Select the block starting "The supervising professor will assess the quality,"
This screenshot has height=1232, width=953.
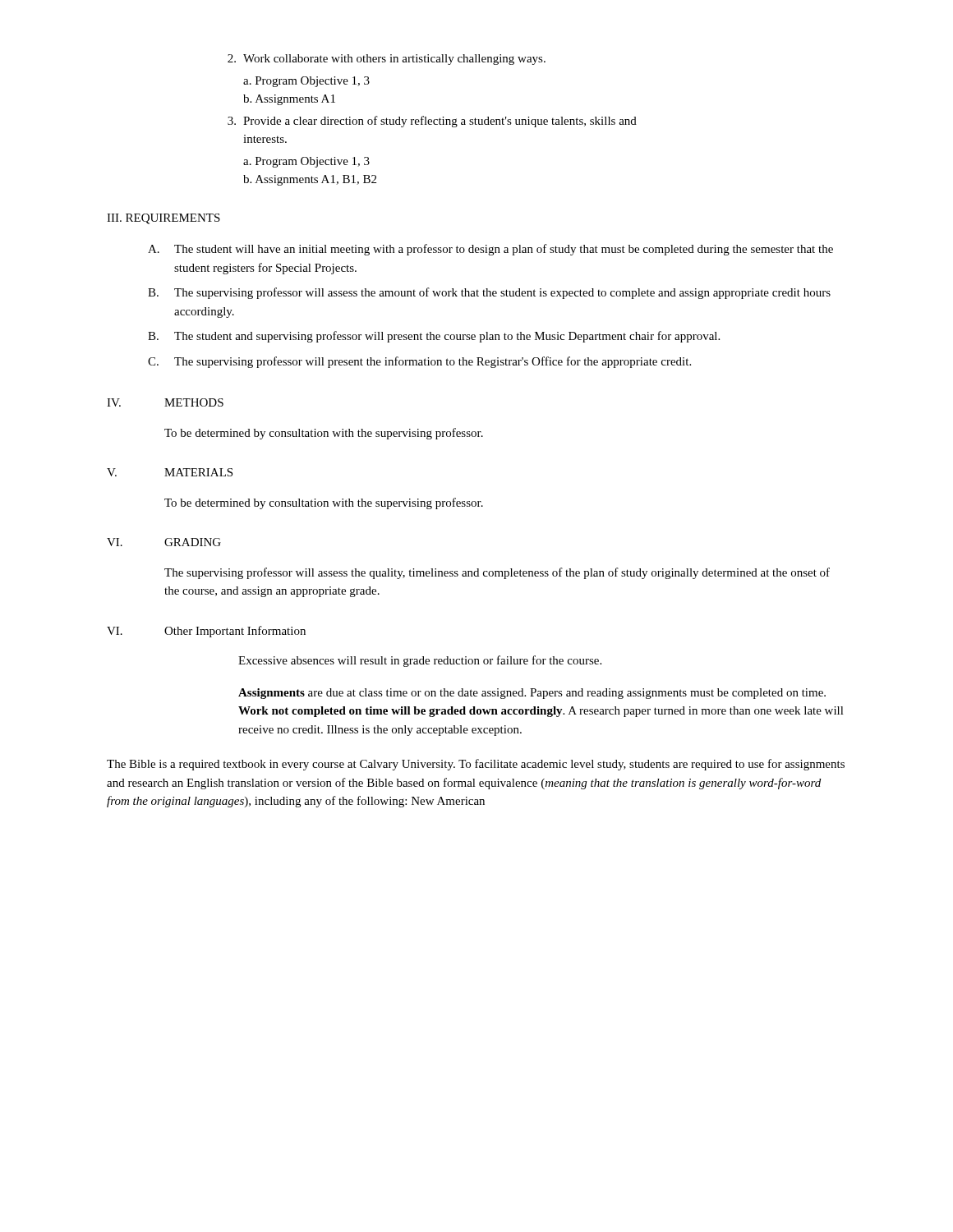497,581
